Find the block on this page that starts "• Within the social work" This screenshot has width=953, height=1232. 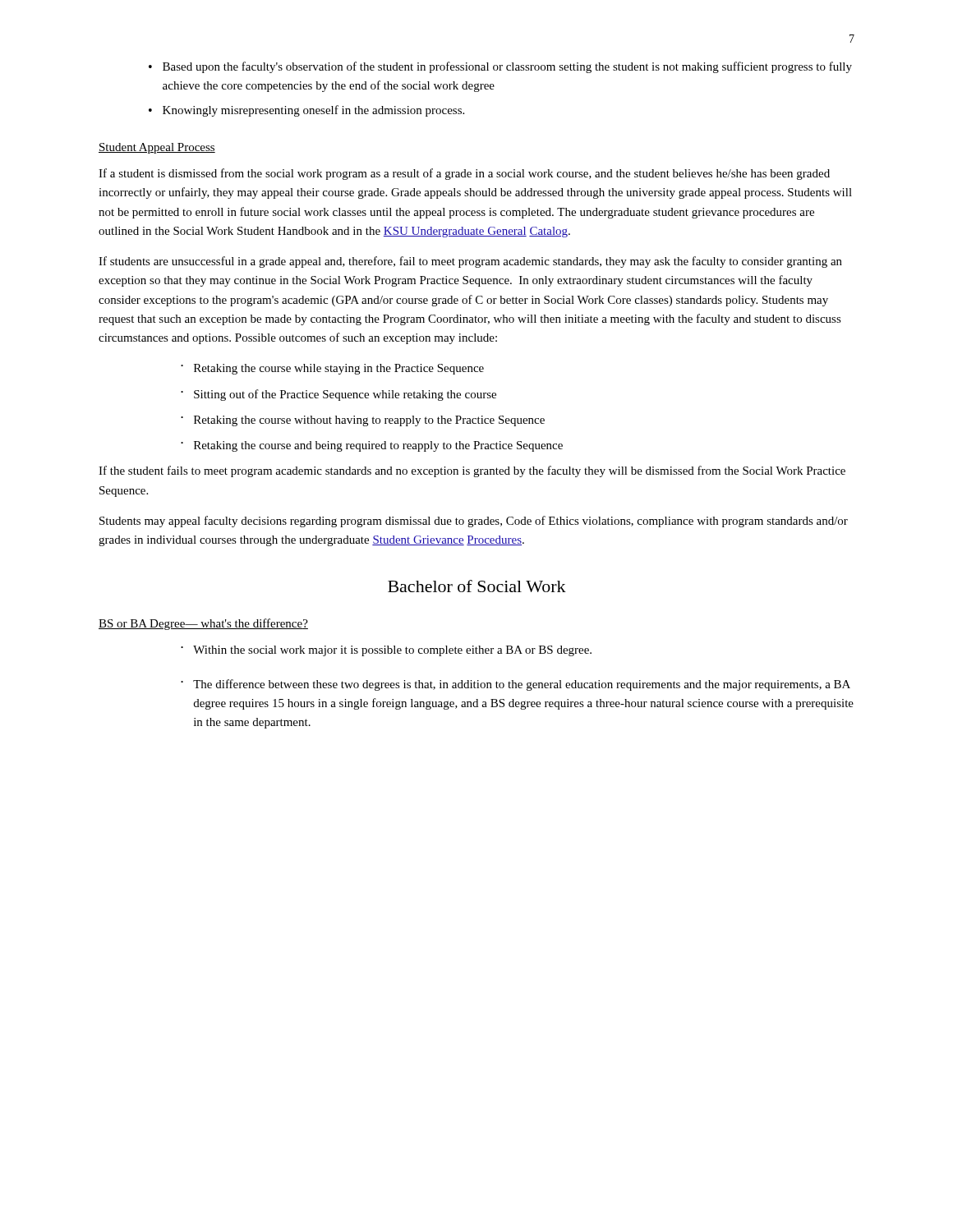click(387, 650)
